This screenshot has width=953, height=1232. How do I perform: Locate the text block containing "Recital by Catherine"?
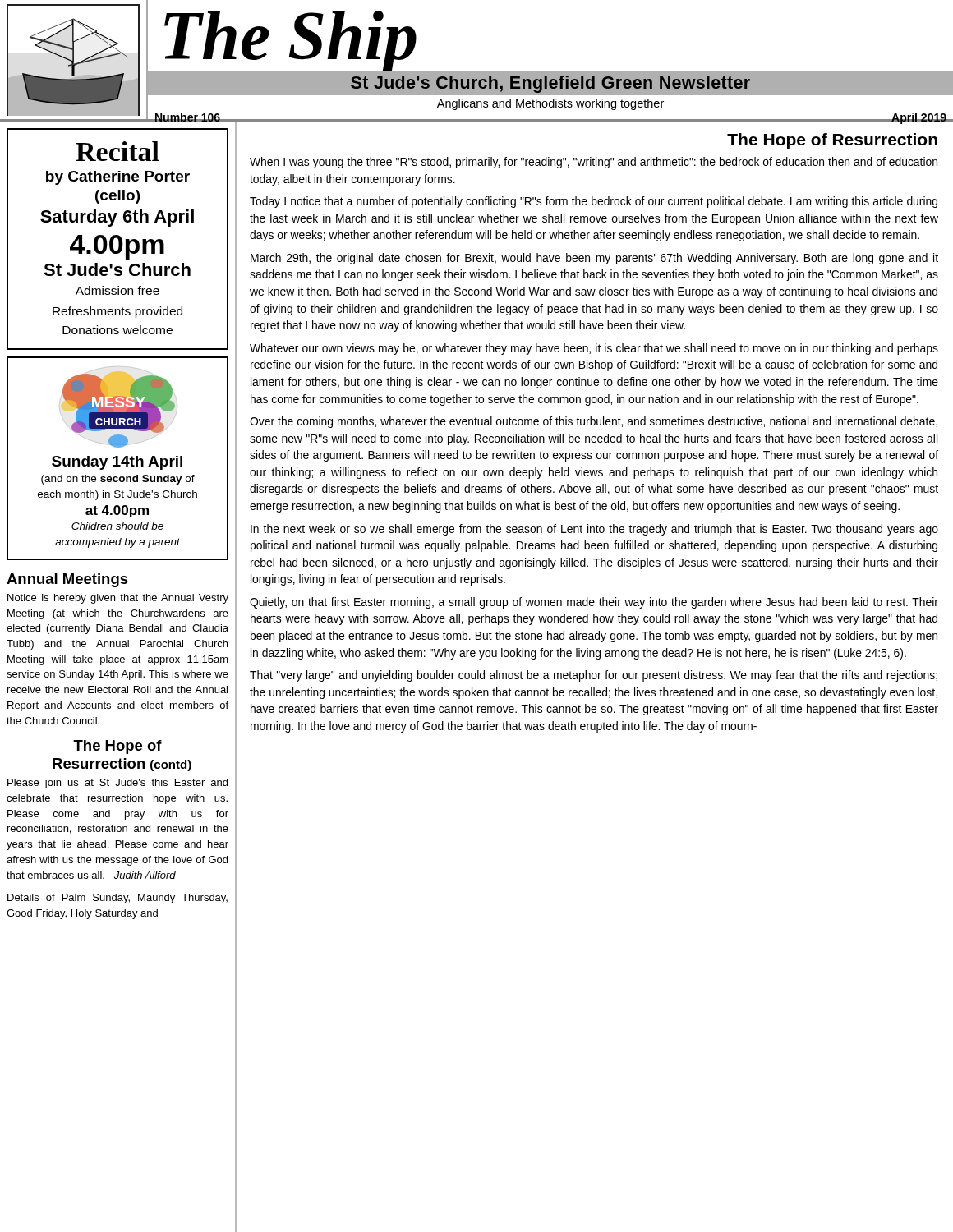(x=117, y=238)
